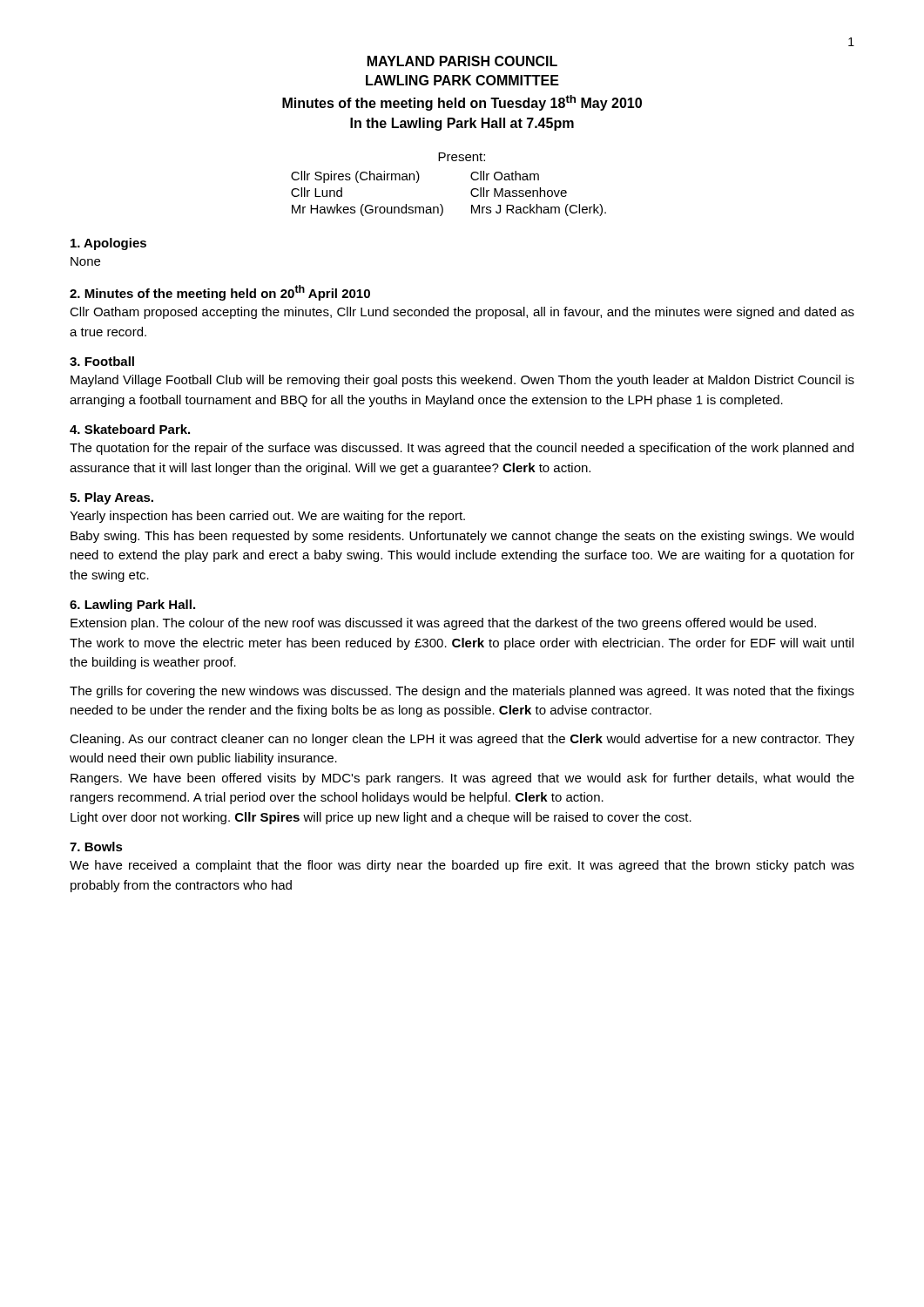Viewport: 924px width, 1307px height.
Task: Find the section header on this page that starts "2. Minutes of the"
Action: 220,292
